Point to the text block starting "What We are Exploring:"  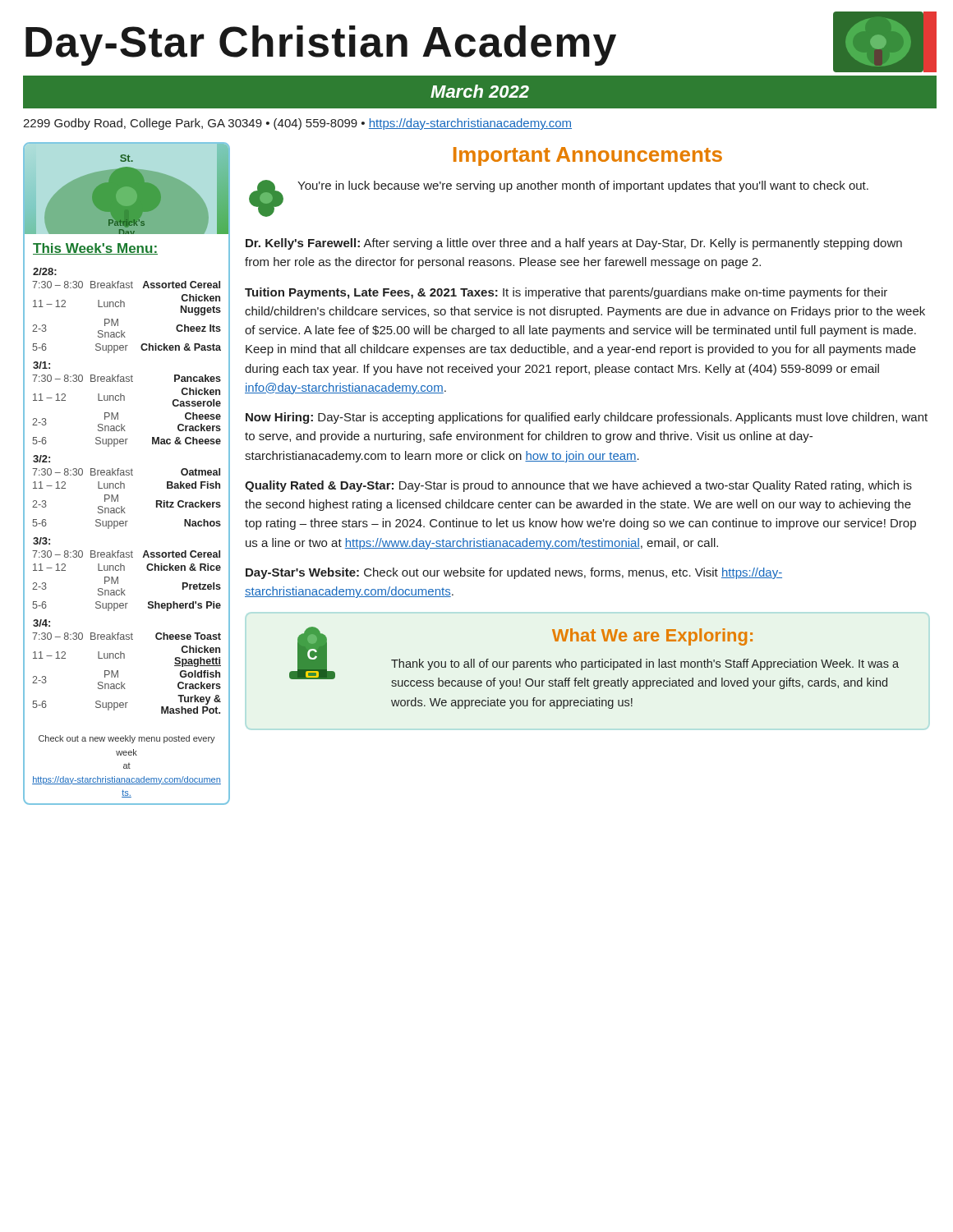tap(653, 636)
